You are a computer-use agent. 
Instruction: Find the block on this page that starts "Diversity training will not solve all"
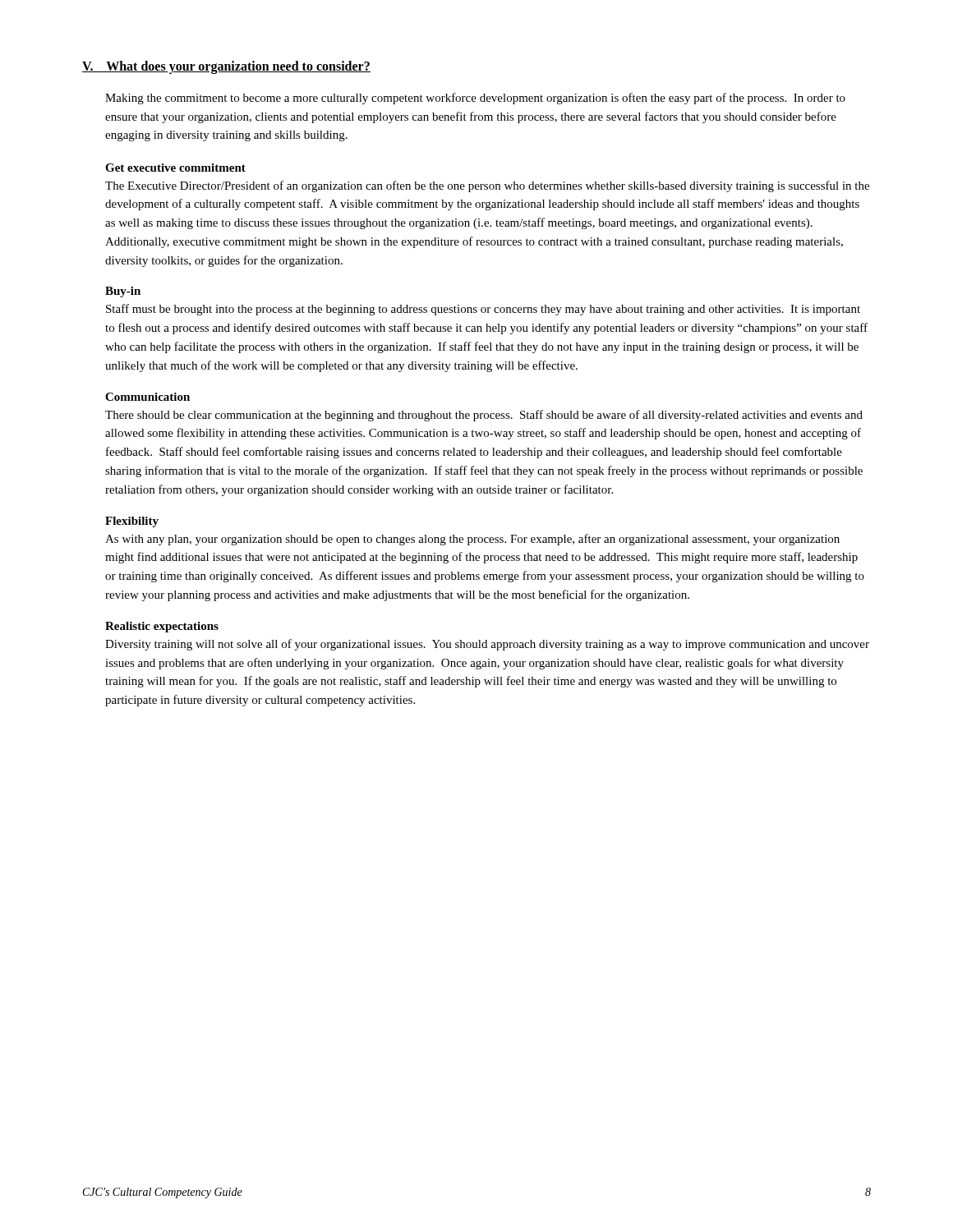point(487,672)
